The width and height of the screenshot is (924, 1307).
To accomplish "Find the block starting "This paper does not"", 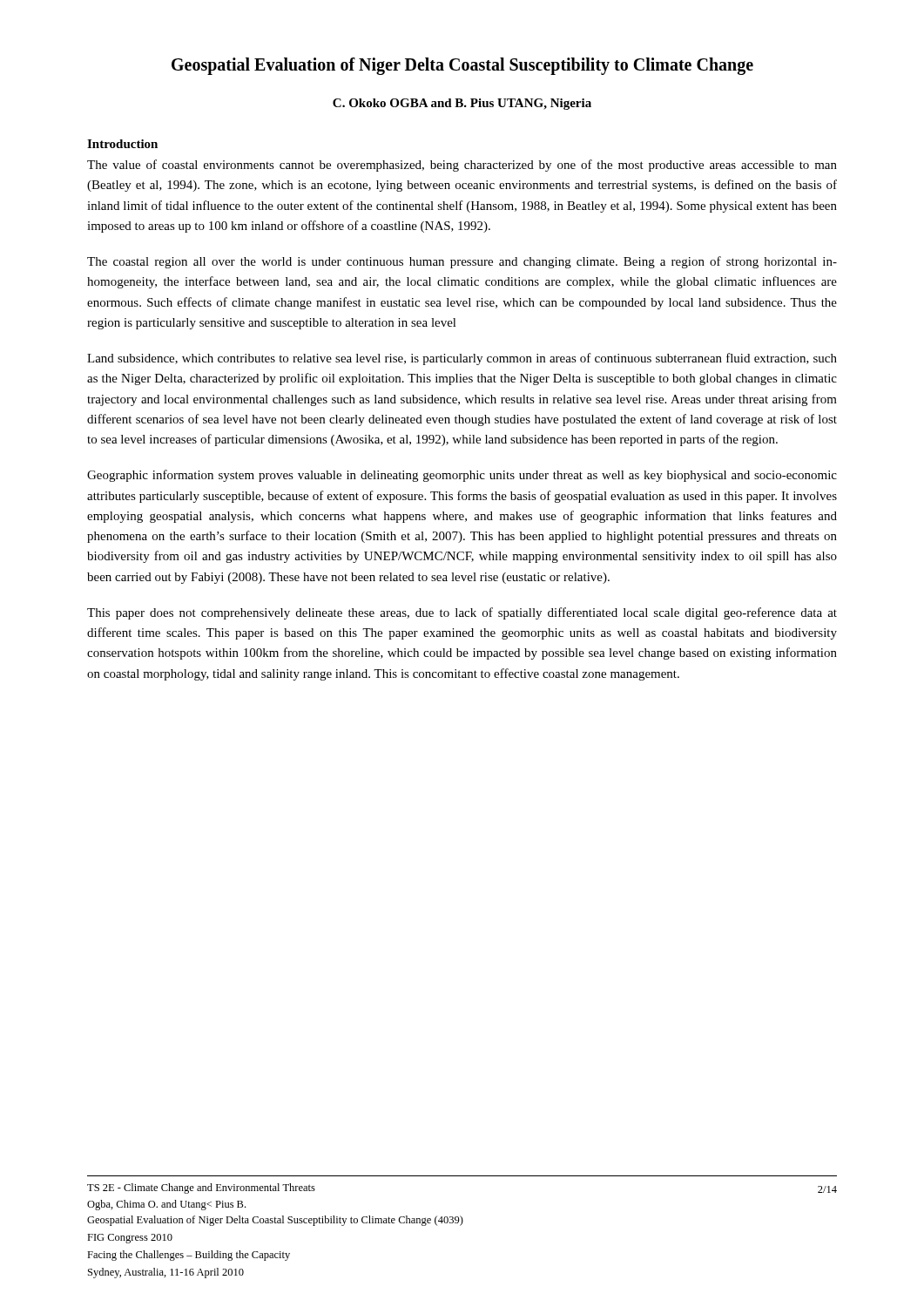I will click(462, 643).
